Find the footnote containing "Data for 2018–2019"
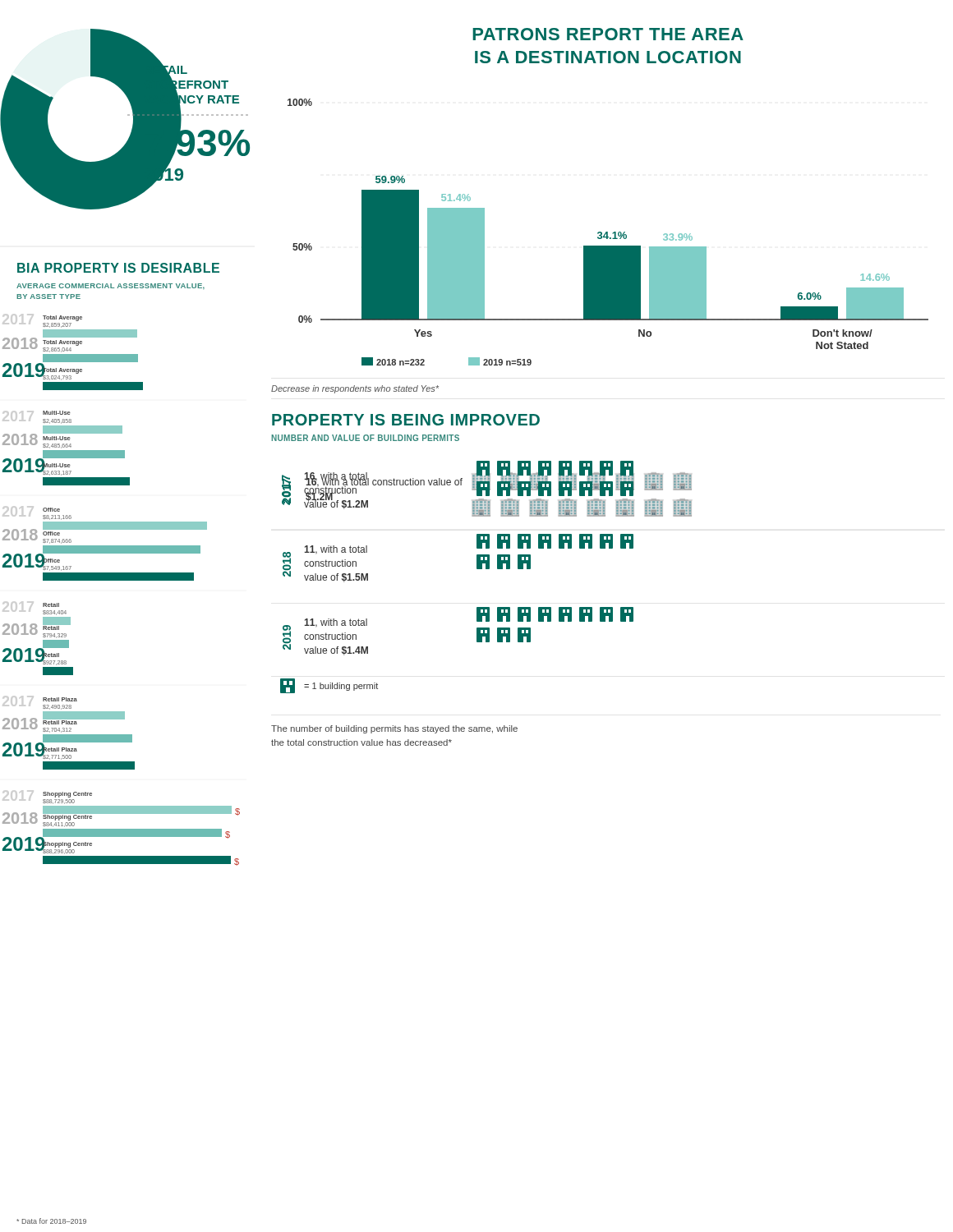 pyautogui.click(x=52, y=1221)
